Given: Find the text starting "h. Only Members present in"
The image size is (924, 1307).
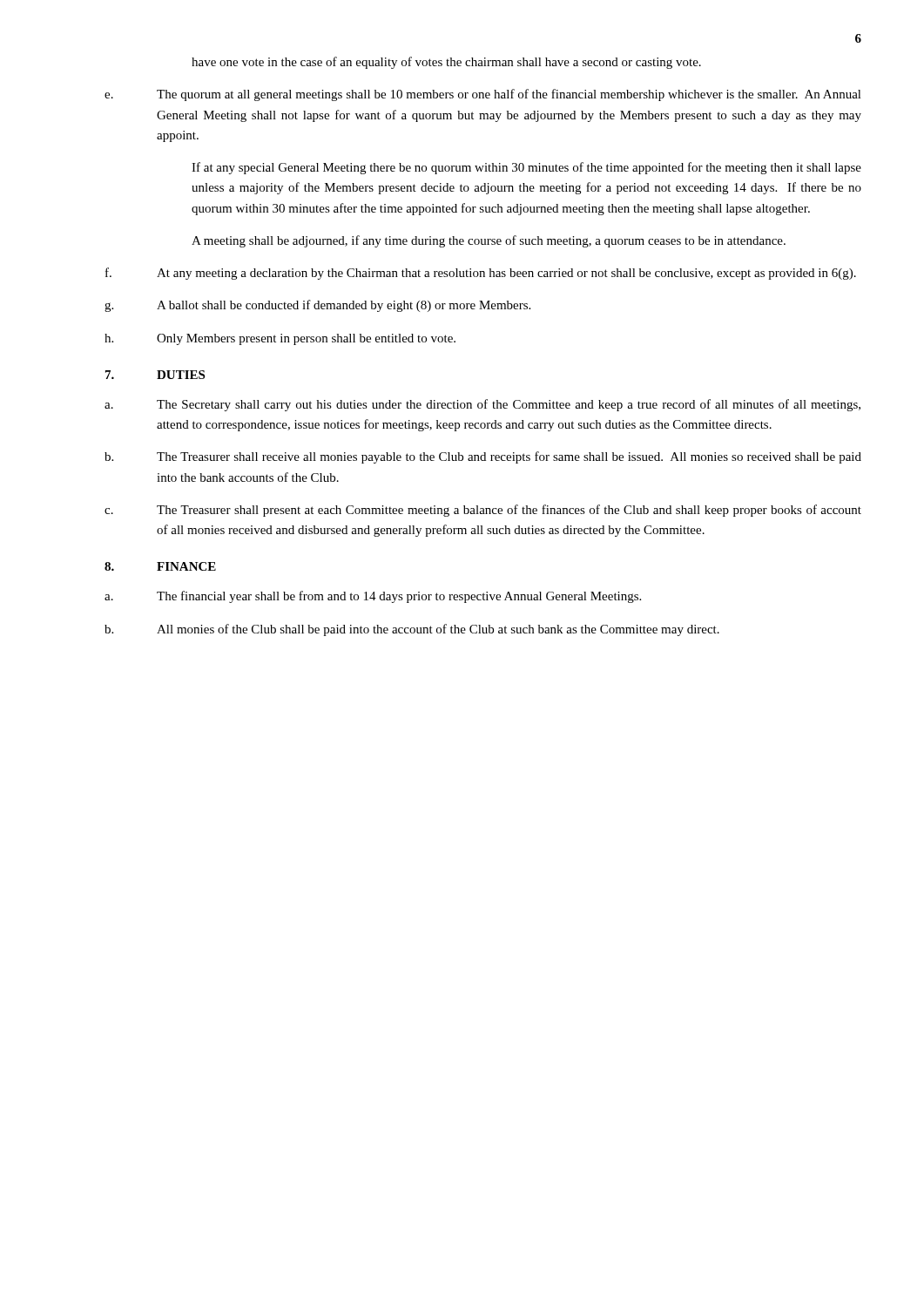Looking at the screenshot, I should 280,339.
